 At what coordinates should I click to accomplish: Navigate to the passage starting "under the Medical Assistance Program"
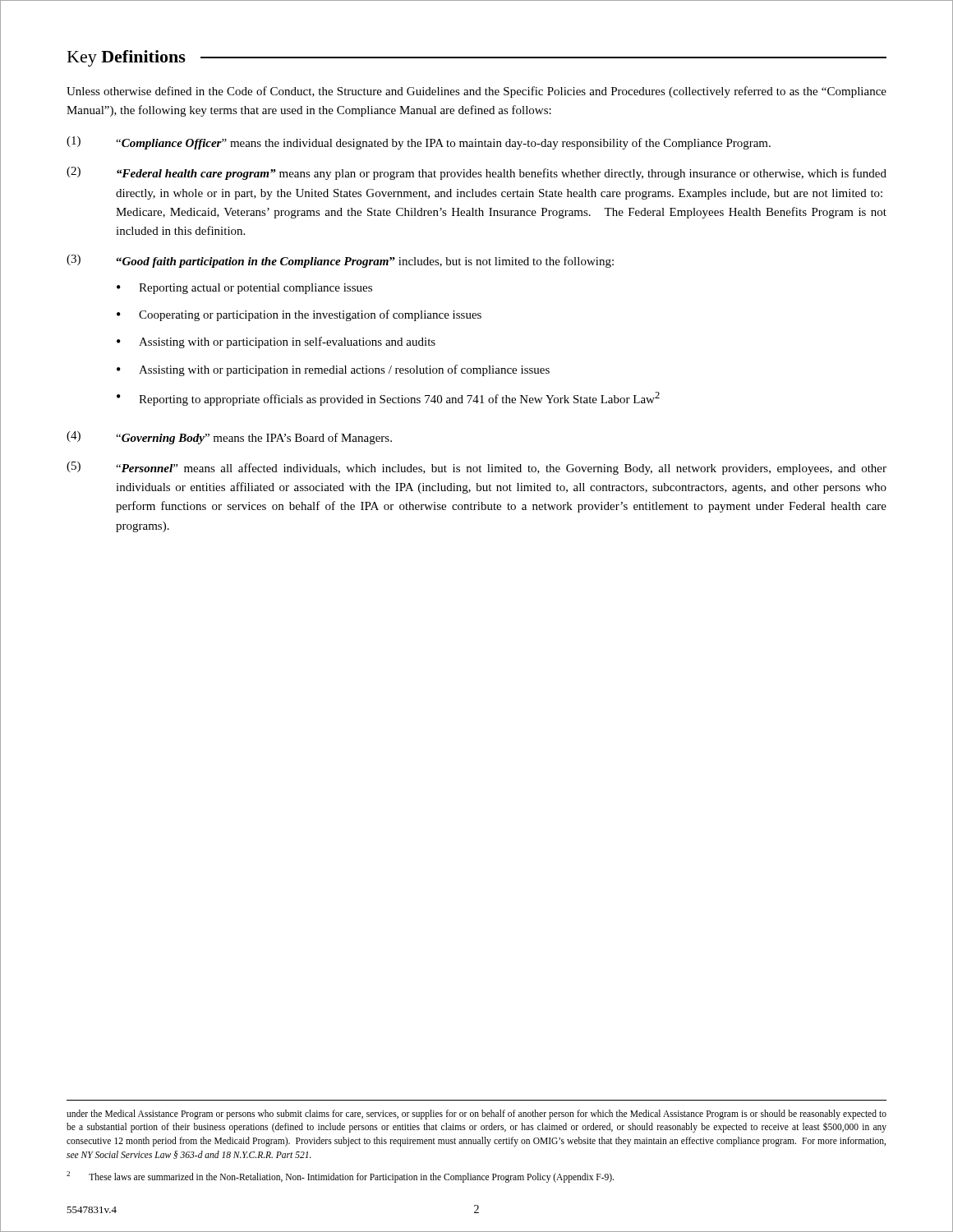tap(476, 1134)
